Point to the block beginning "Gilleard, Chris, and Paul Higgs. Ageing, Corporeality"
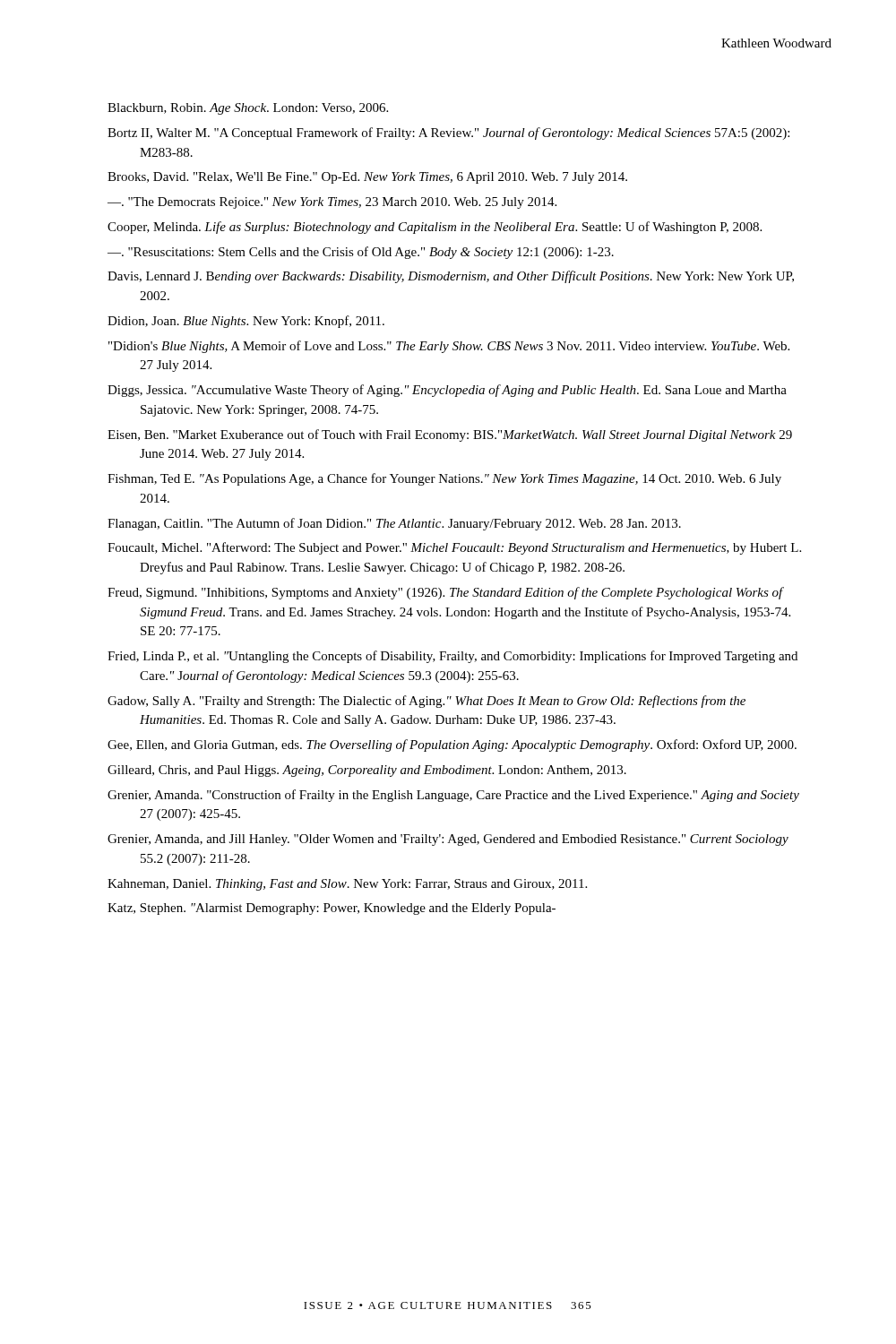Viewport: 896px width, 1344px height. [367, 769]
